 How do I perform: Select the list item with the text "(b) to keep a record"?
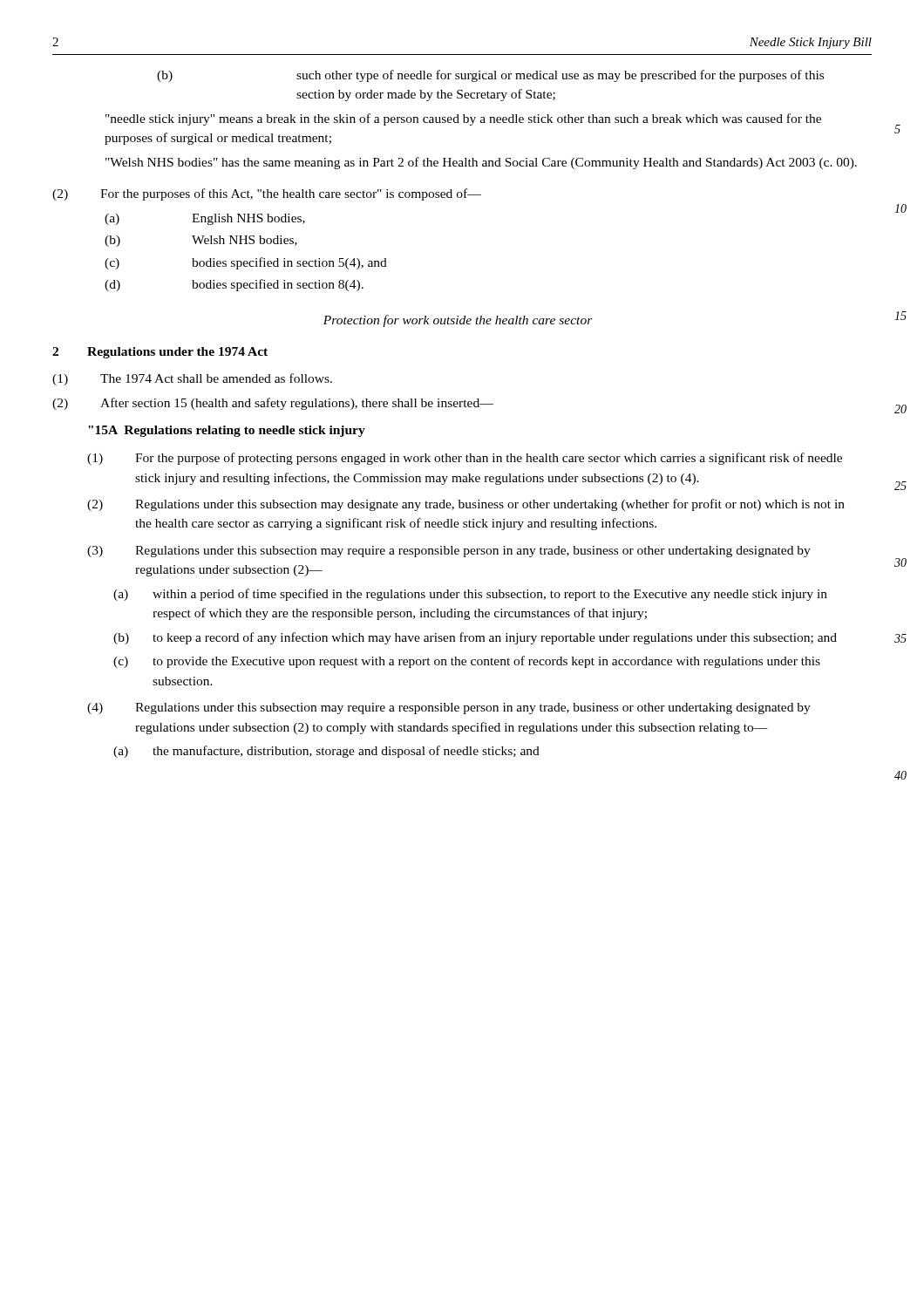475,637
